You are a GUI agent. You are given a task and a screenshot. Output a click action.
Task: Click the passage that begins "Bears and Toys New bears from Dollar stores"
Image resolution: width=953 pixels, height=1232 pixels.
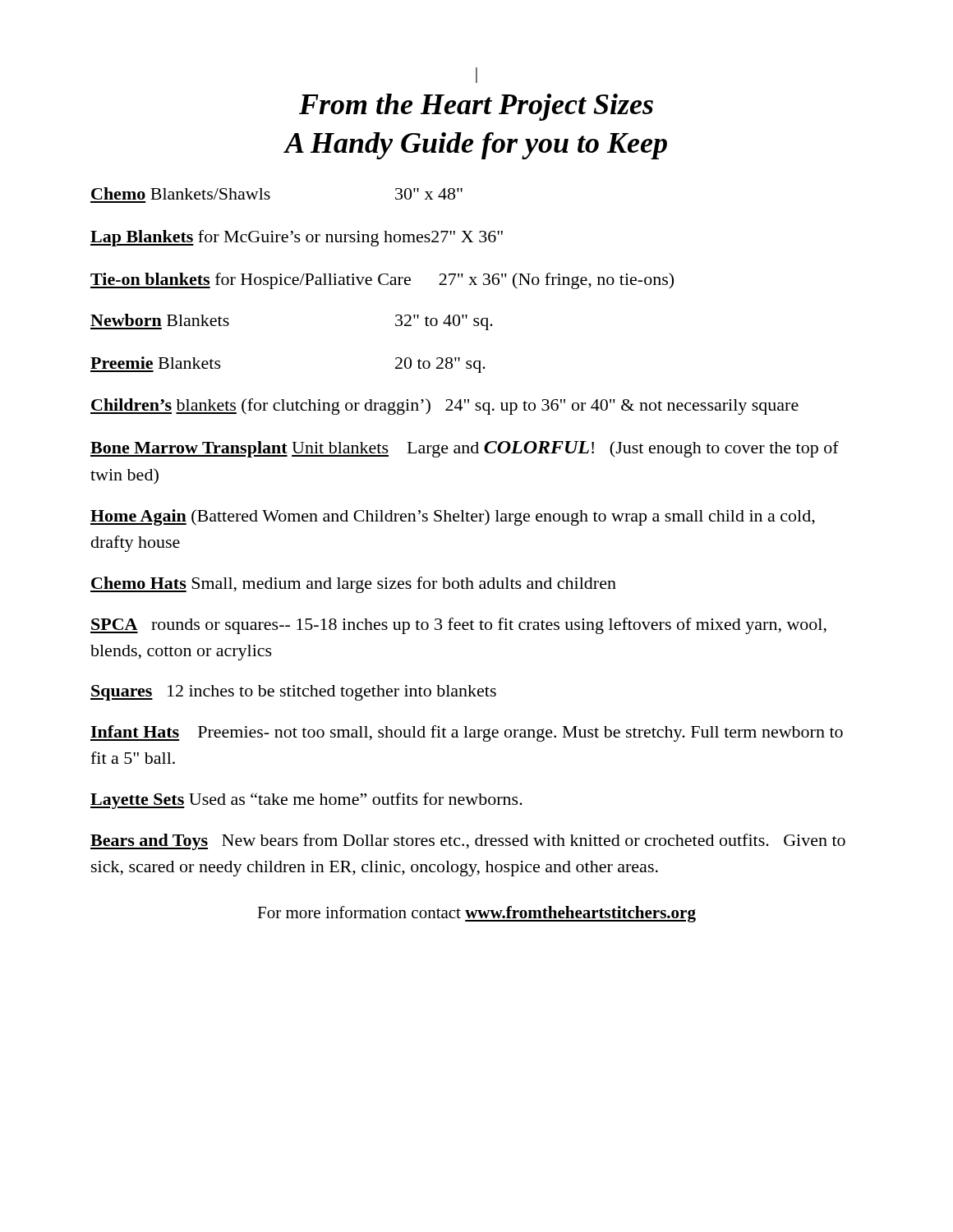(468, 853)
